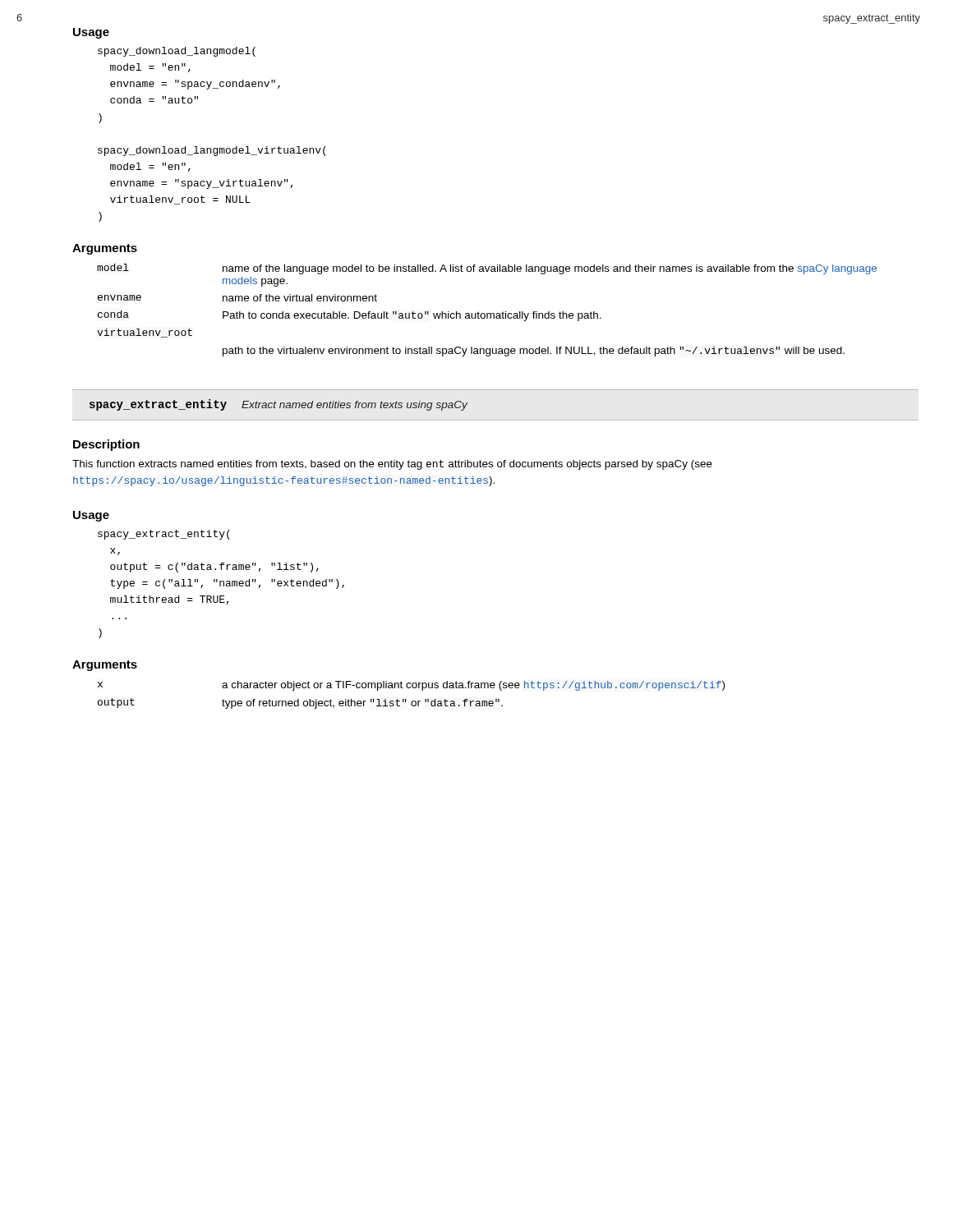Image resolution: width=953 pixels, height=1232 pixels.
Task: Click the title that begins "spacy_extract_entity Extract named entities from"
Action: coord(278,405)
